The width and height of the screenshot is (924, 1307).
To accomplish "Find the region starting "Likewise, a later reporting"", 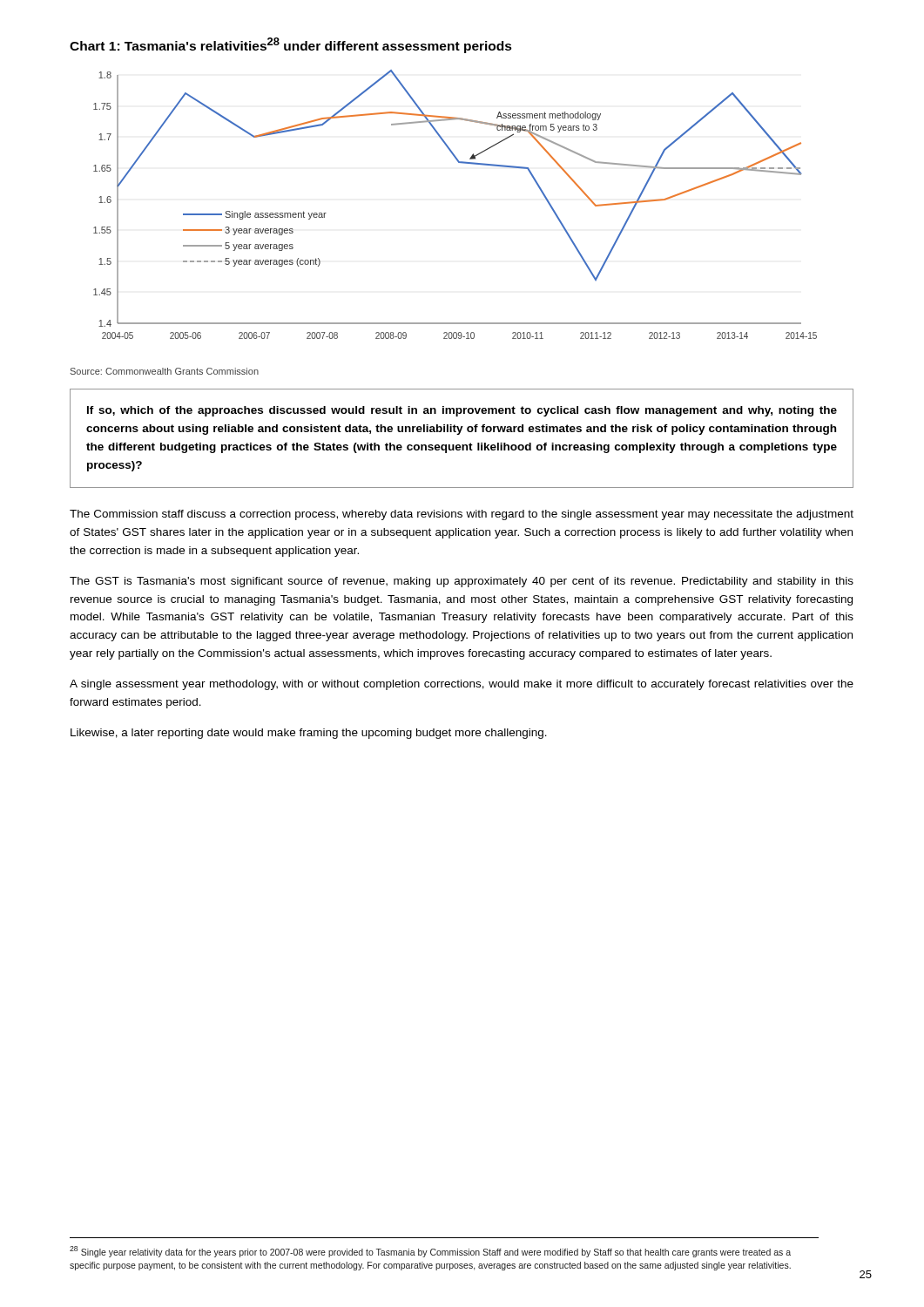I will 309,732.
